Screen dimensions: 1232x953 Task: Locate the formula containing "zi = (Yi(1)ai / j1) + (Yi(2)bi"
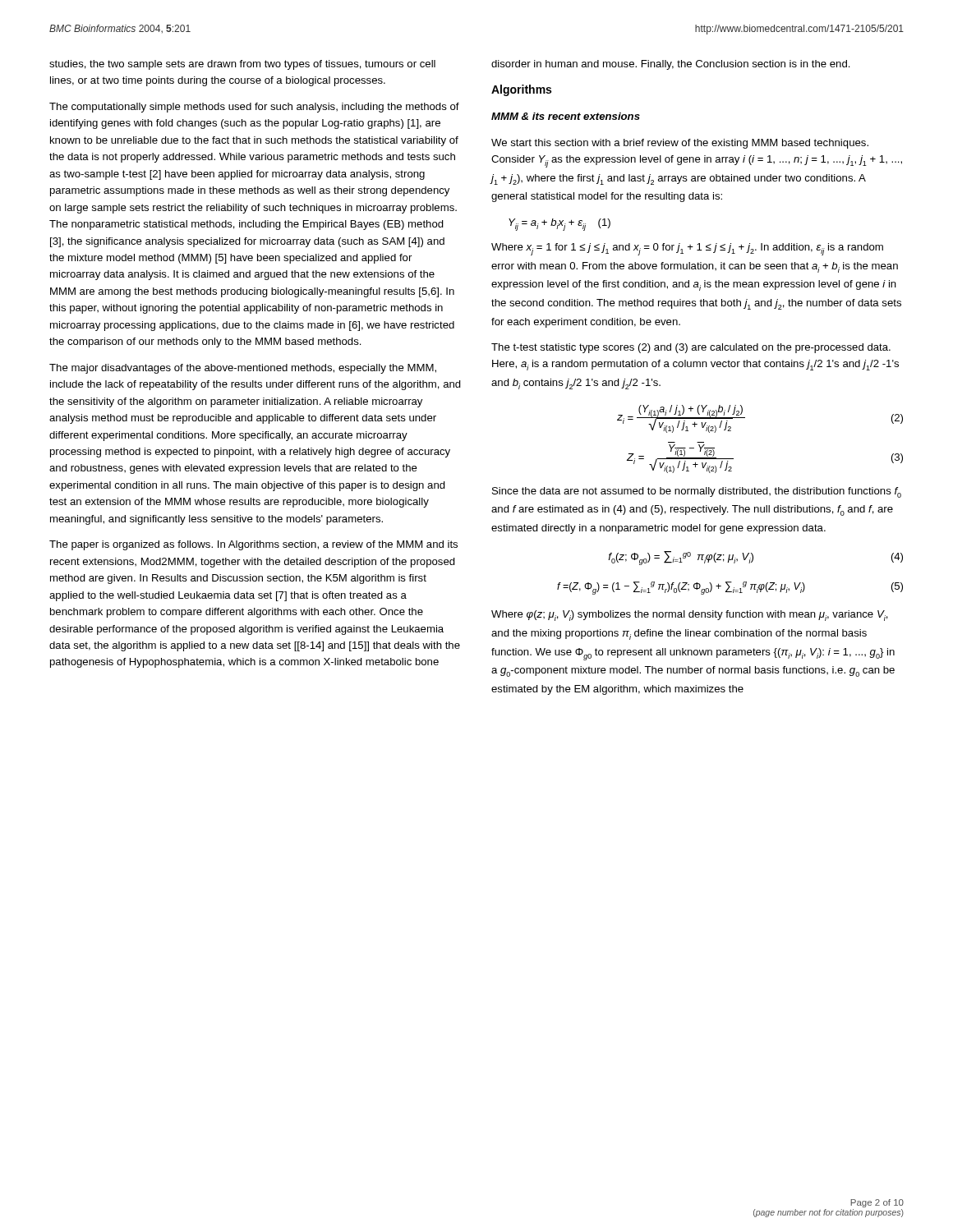pos(698,418)
